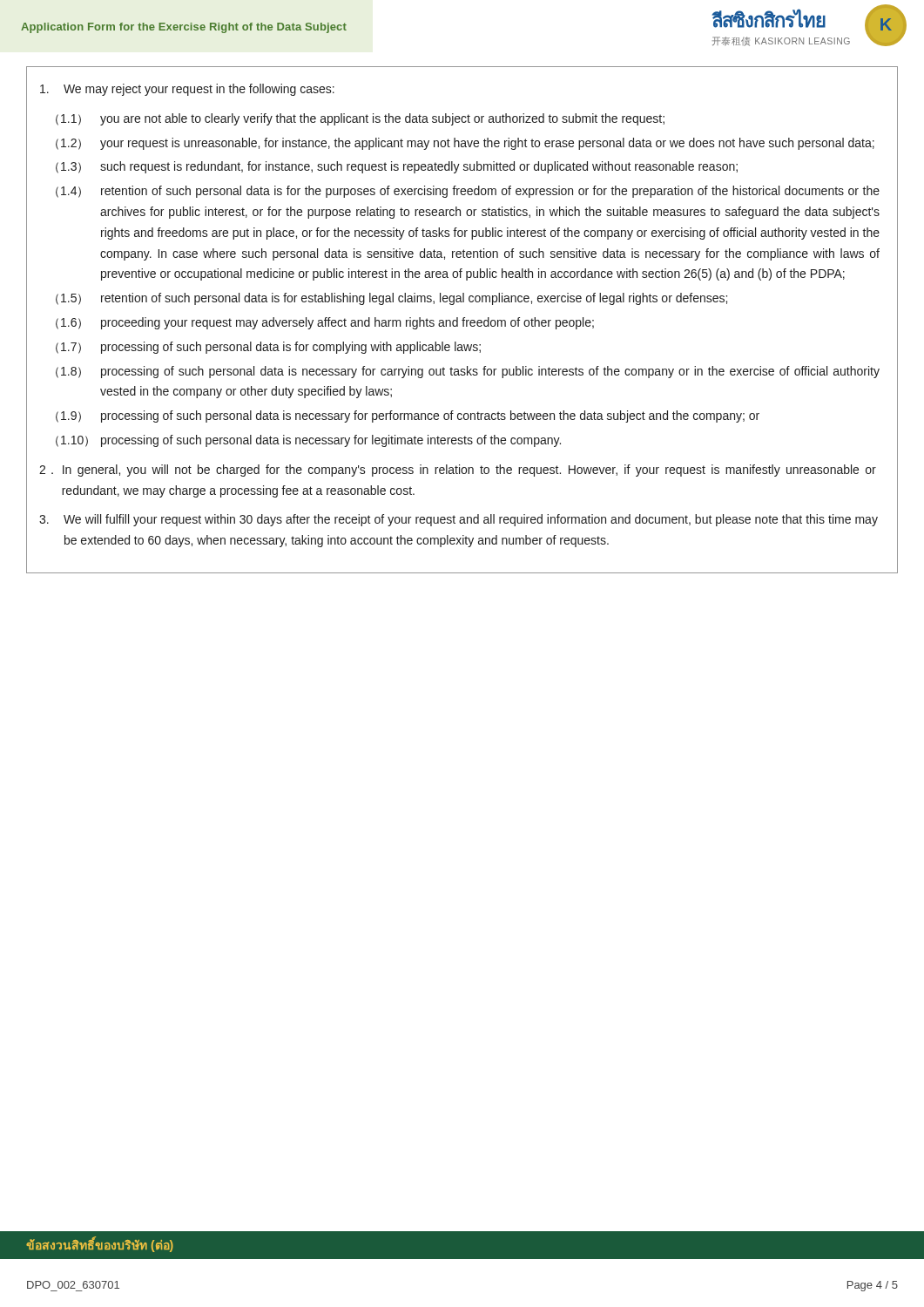Find the block on this page that starts "（1.4） retention of such personal data is"
This screenshot has width=924, height=1307.
tap(464, 233)
